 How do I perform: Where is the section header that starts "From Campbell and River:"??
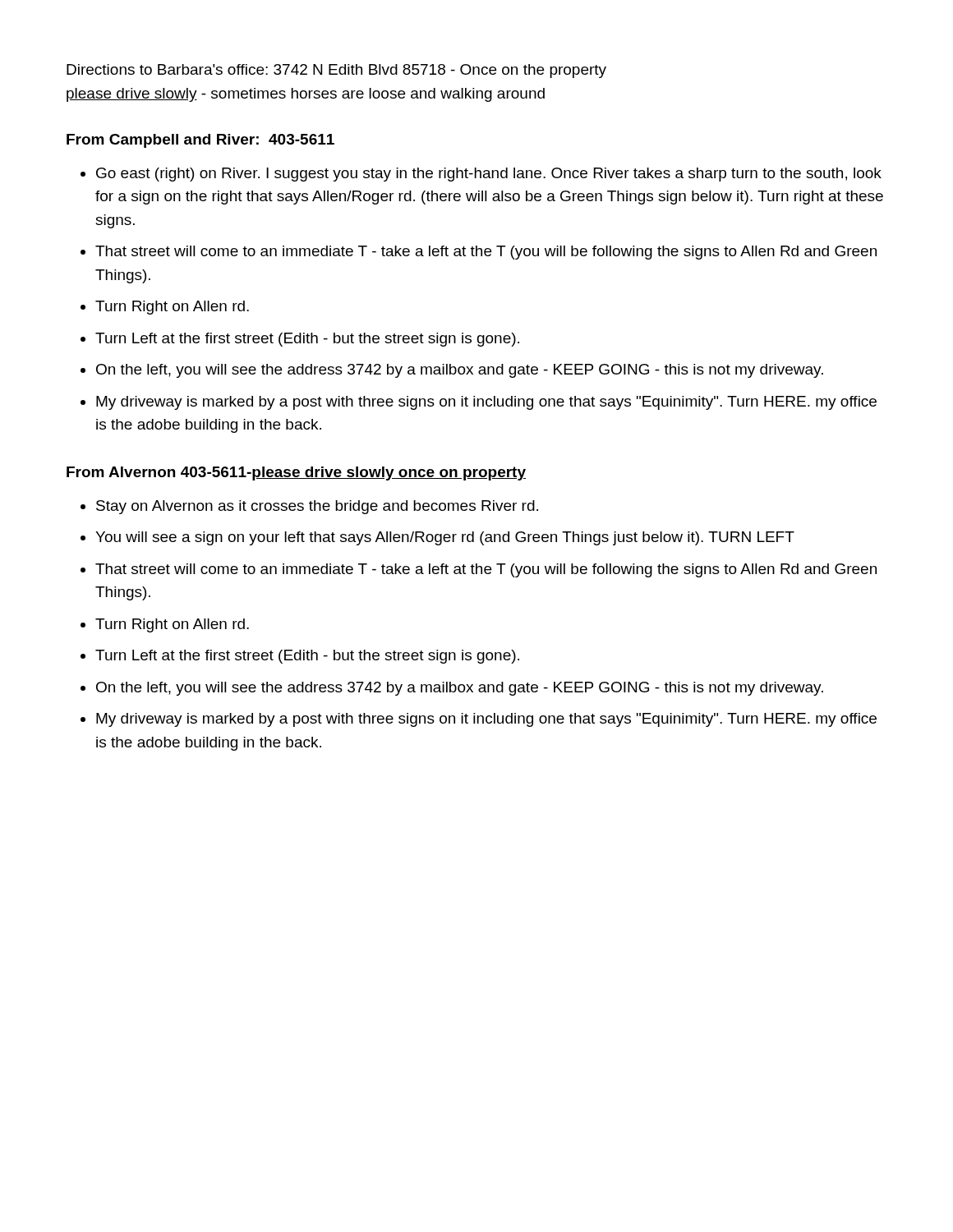pyautogui.click(x=200, y=139)
